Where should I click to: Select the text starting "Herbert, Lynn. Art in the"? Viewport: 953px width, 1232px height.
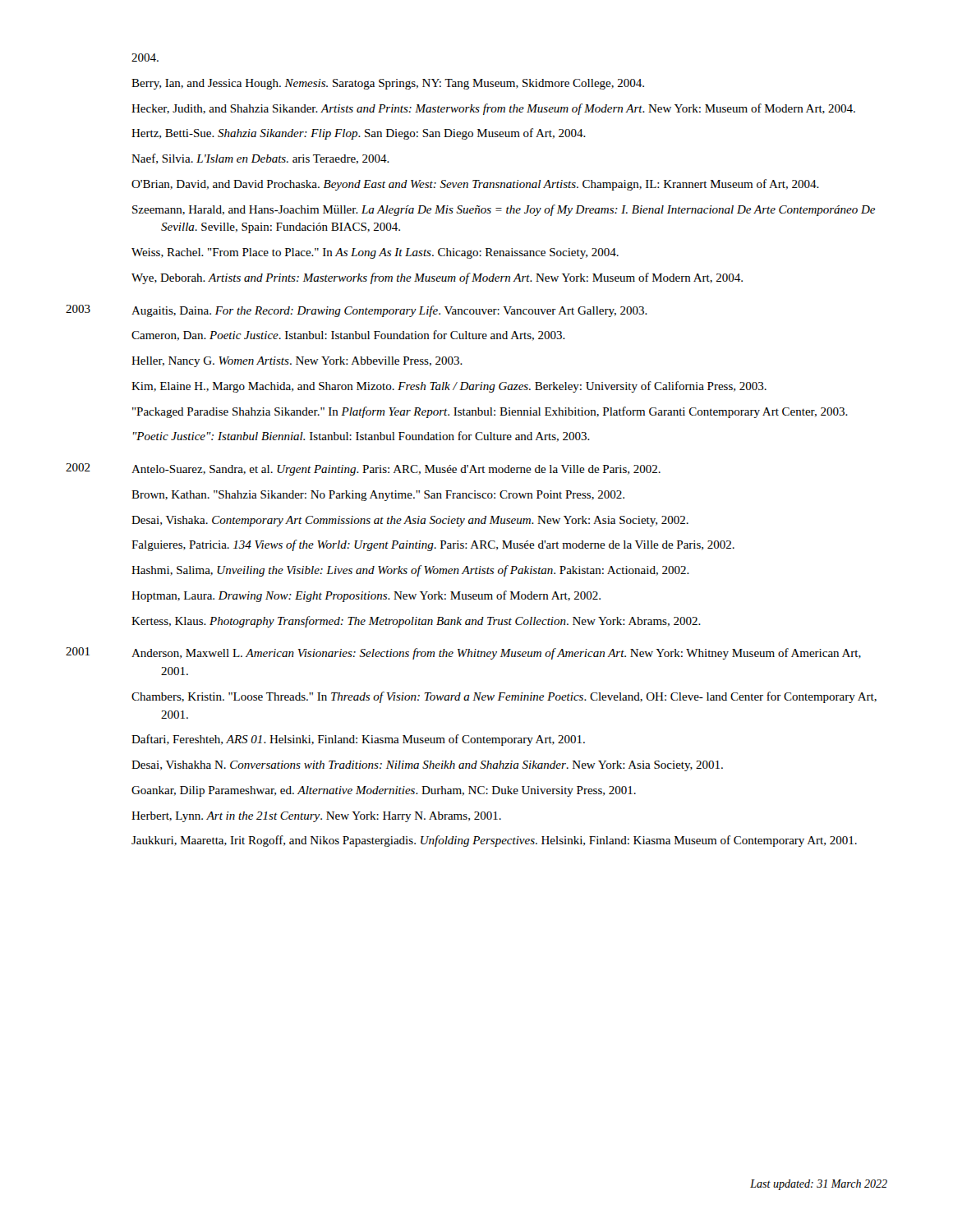click(x=316, y=815)
